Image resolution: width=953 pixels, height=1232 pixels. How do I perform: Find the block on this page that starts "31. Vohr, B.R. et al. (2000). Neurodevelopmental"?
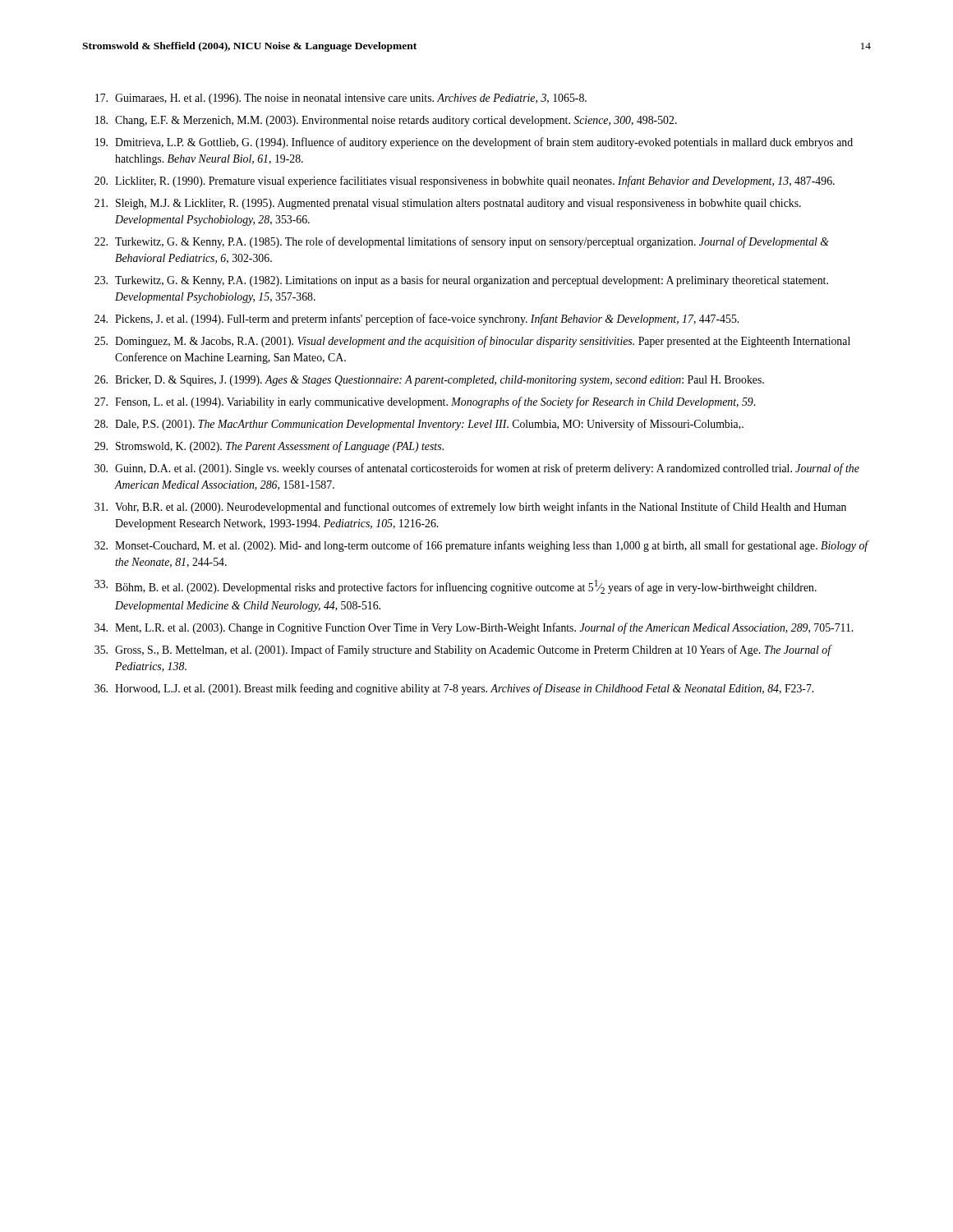[x=476, y=516]
